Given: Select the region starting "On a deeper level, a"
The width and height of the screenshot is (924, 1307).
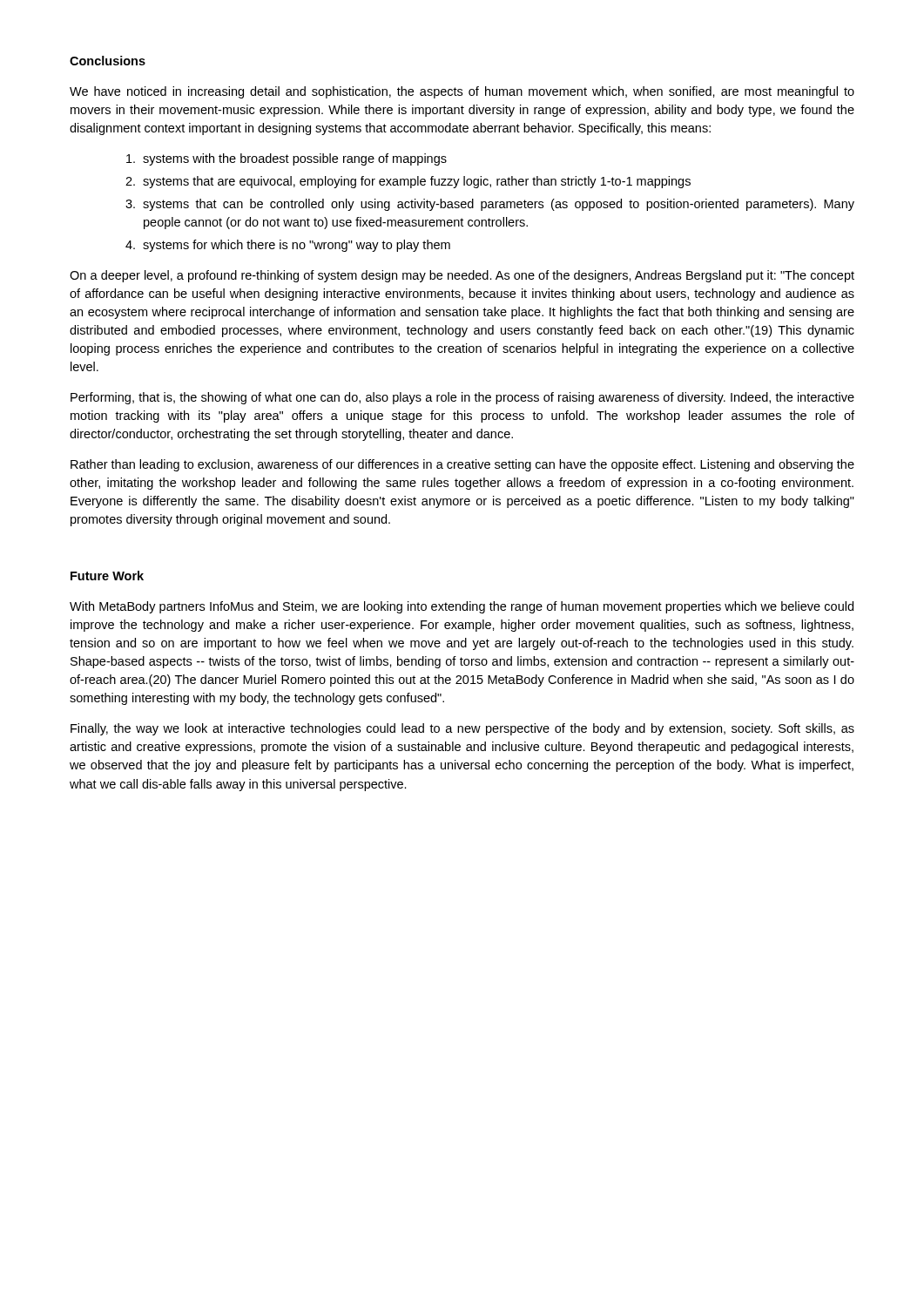Looking at the screenshot, I should coord(462,321).
